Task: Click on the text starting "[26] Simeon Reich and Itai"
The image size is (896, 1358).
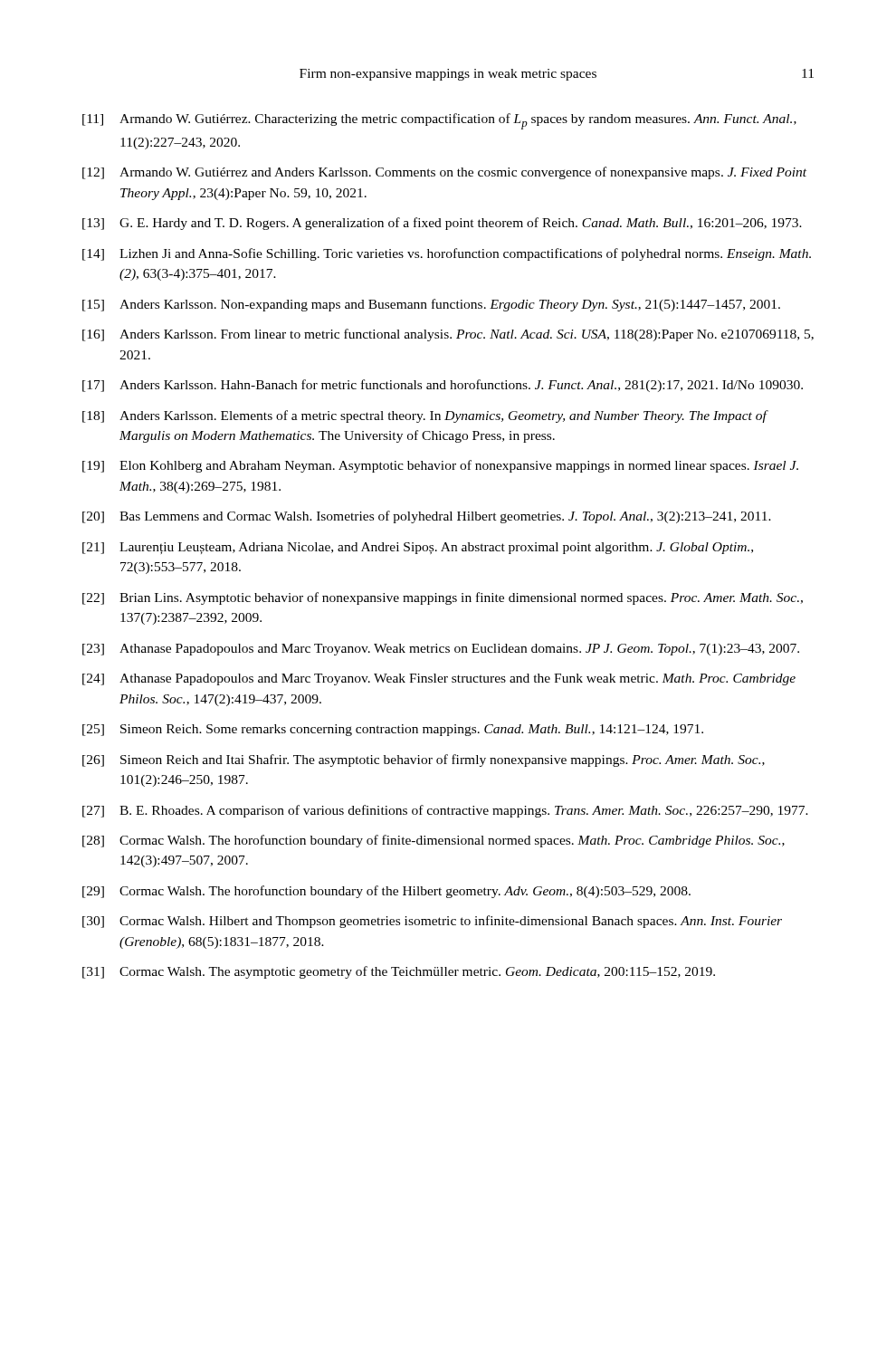Action: [x=448, y=770]
